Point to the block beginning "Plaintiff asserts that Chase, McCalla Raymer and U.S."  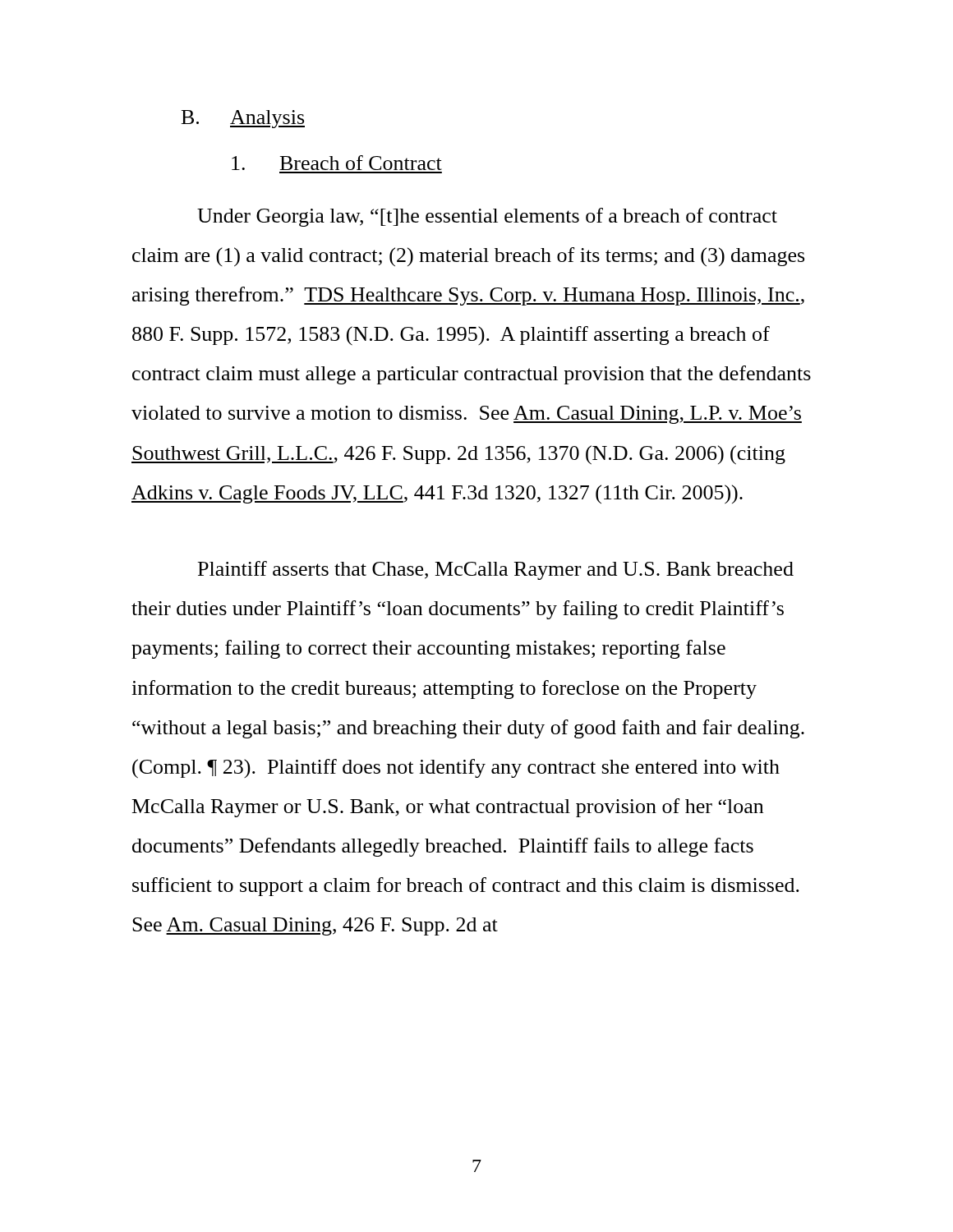point(471,747)
